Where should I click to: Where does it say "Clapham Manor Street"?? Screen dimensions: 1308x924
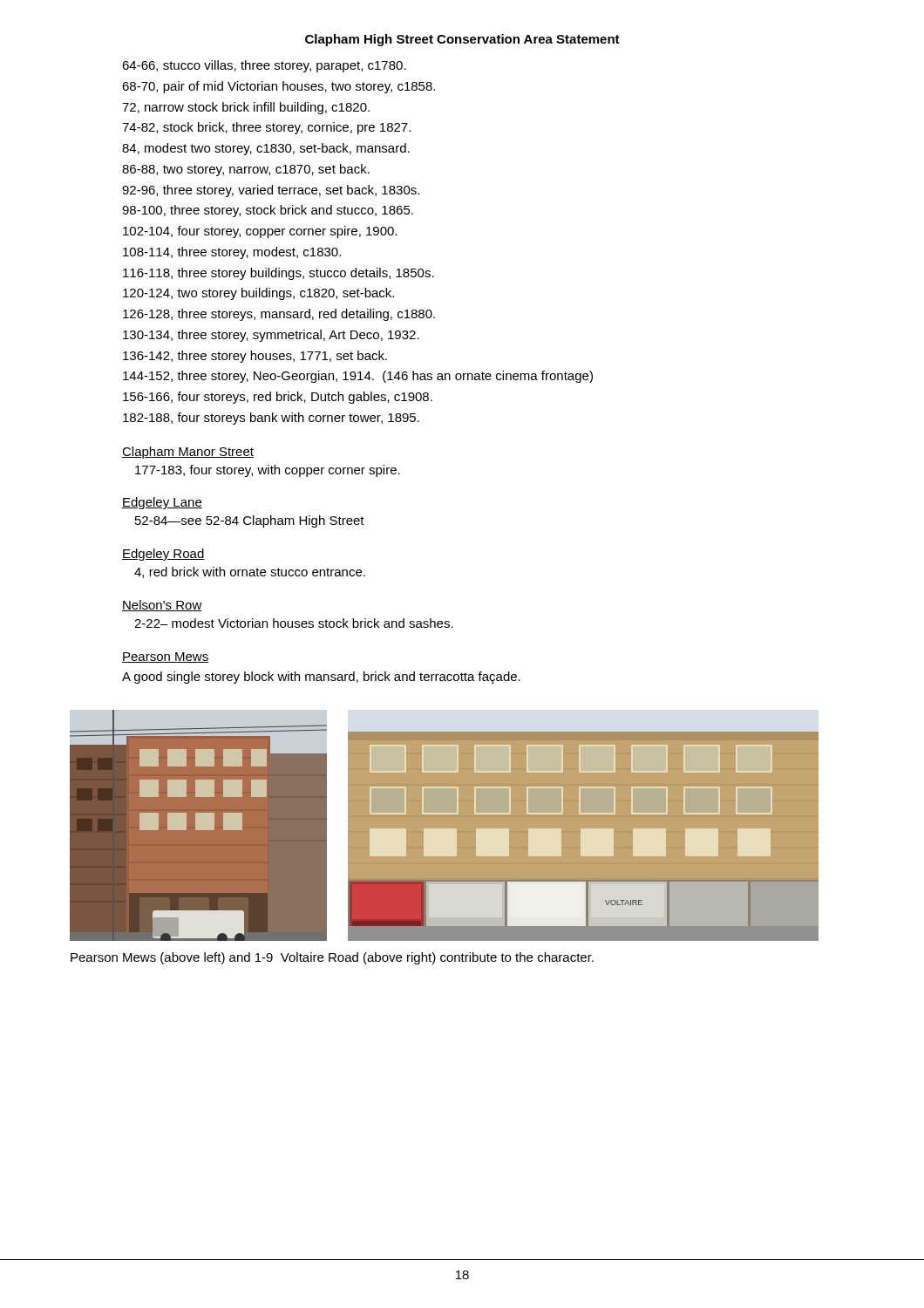click(188, 451)
